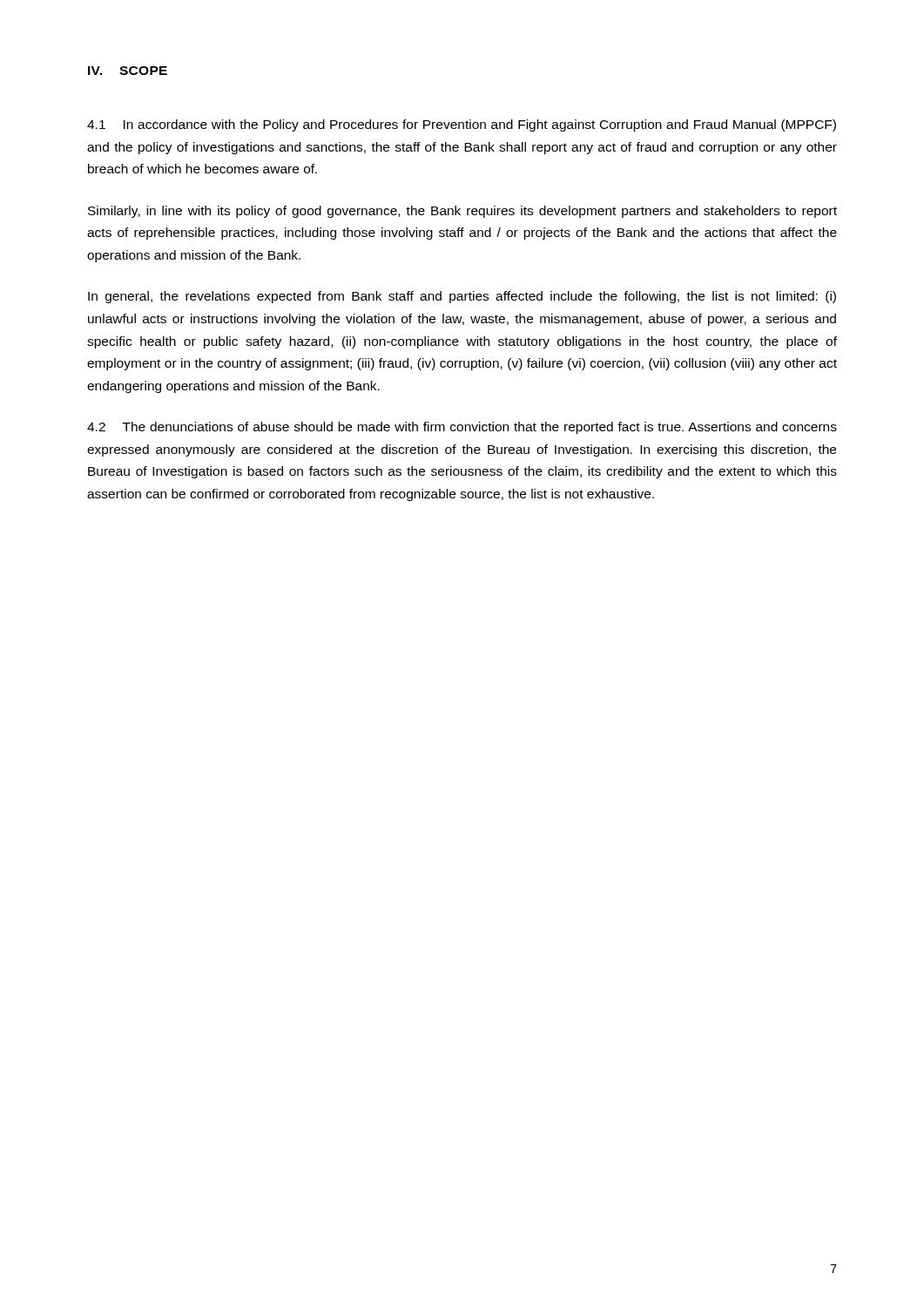Locate the text block with the text "2 The denunciations of abuse should be made"
Viewport: 924px width, 1307px height.
462,460
